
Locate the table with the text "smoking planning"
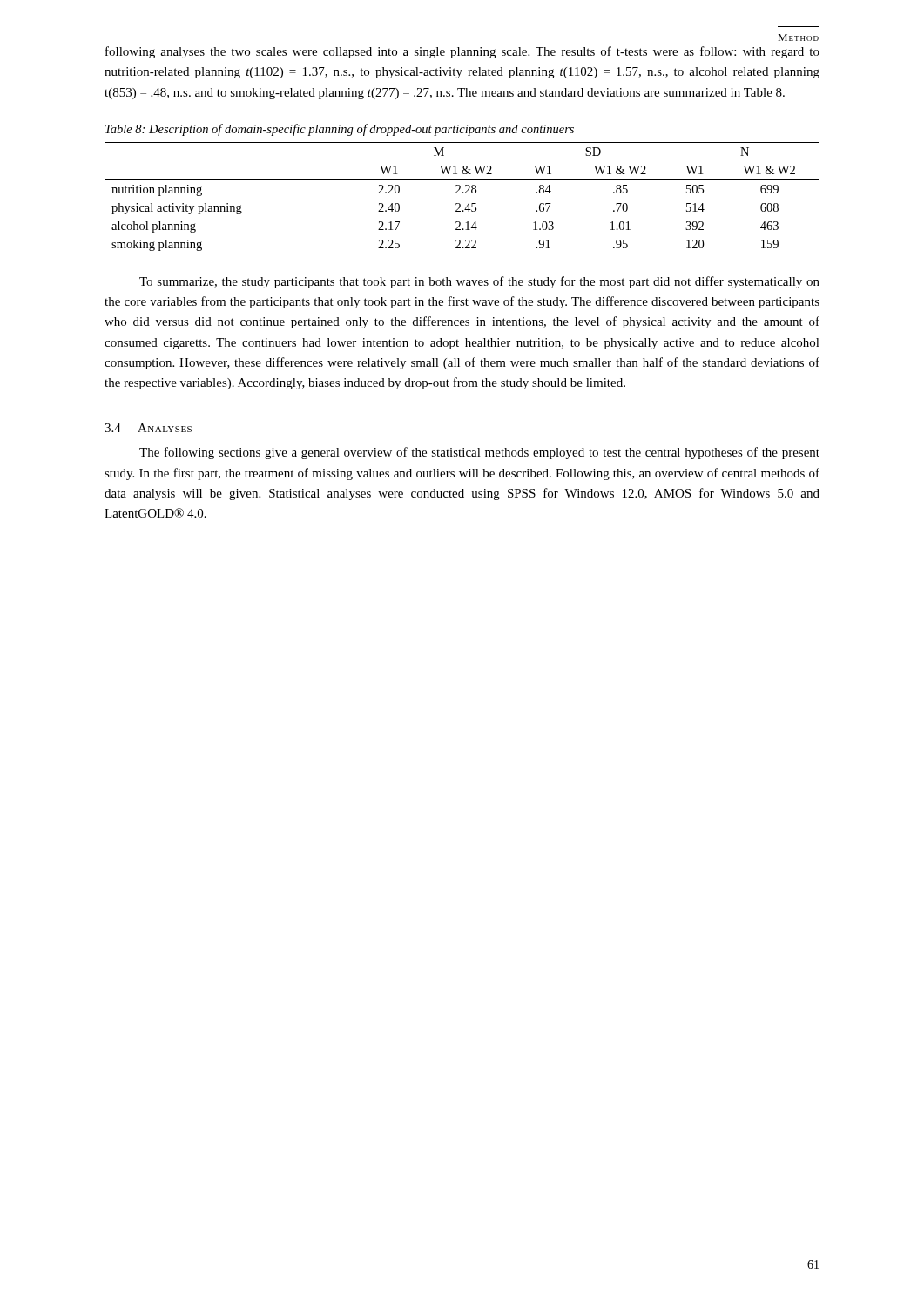point(462,198)
